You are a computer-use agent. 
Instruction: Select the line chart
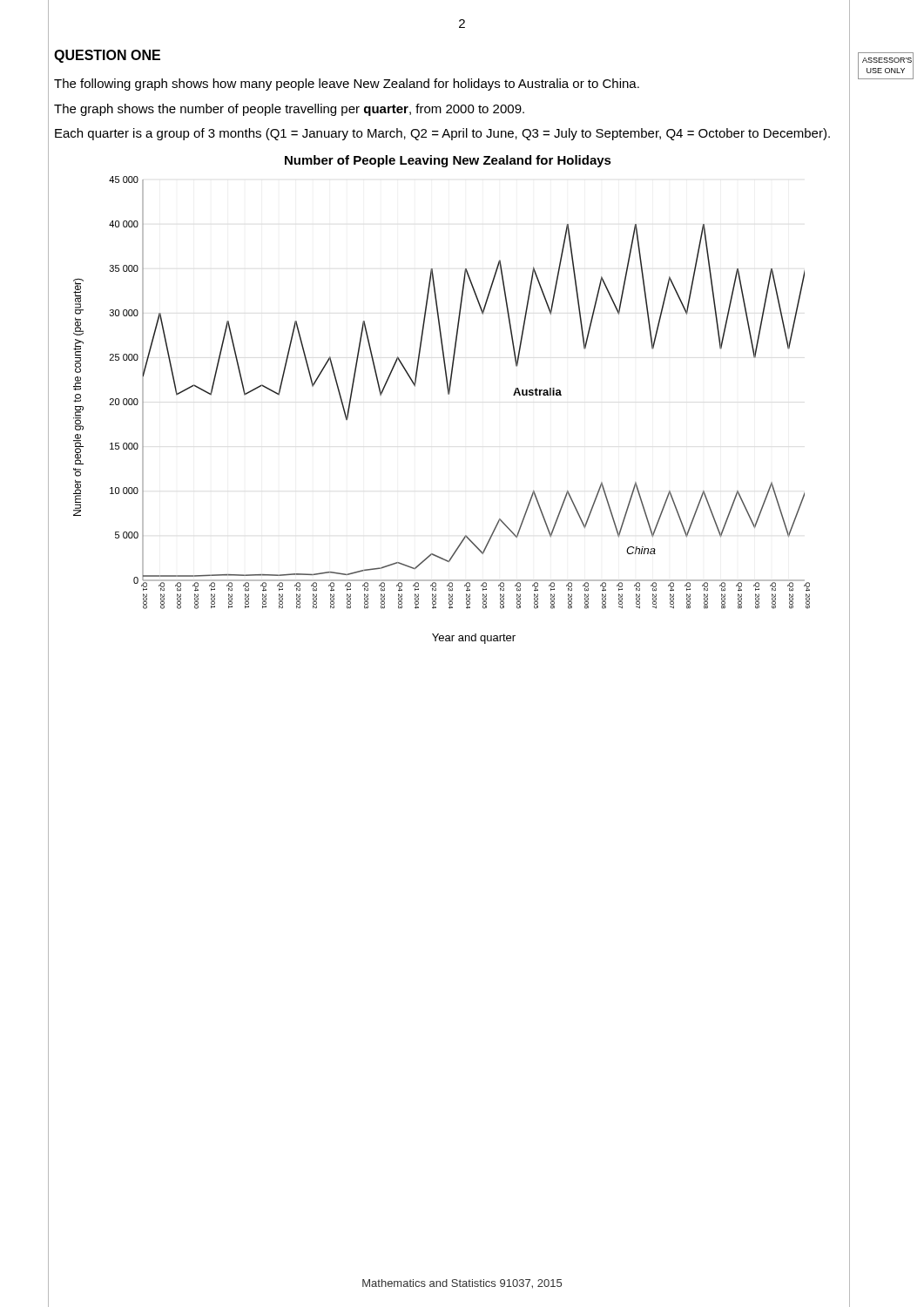click(x=448, y=405)
